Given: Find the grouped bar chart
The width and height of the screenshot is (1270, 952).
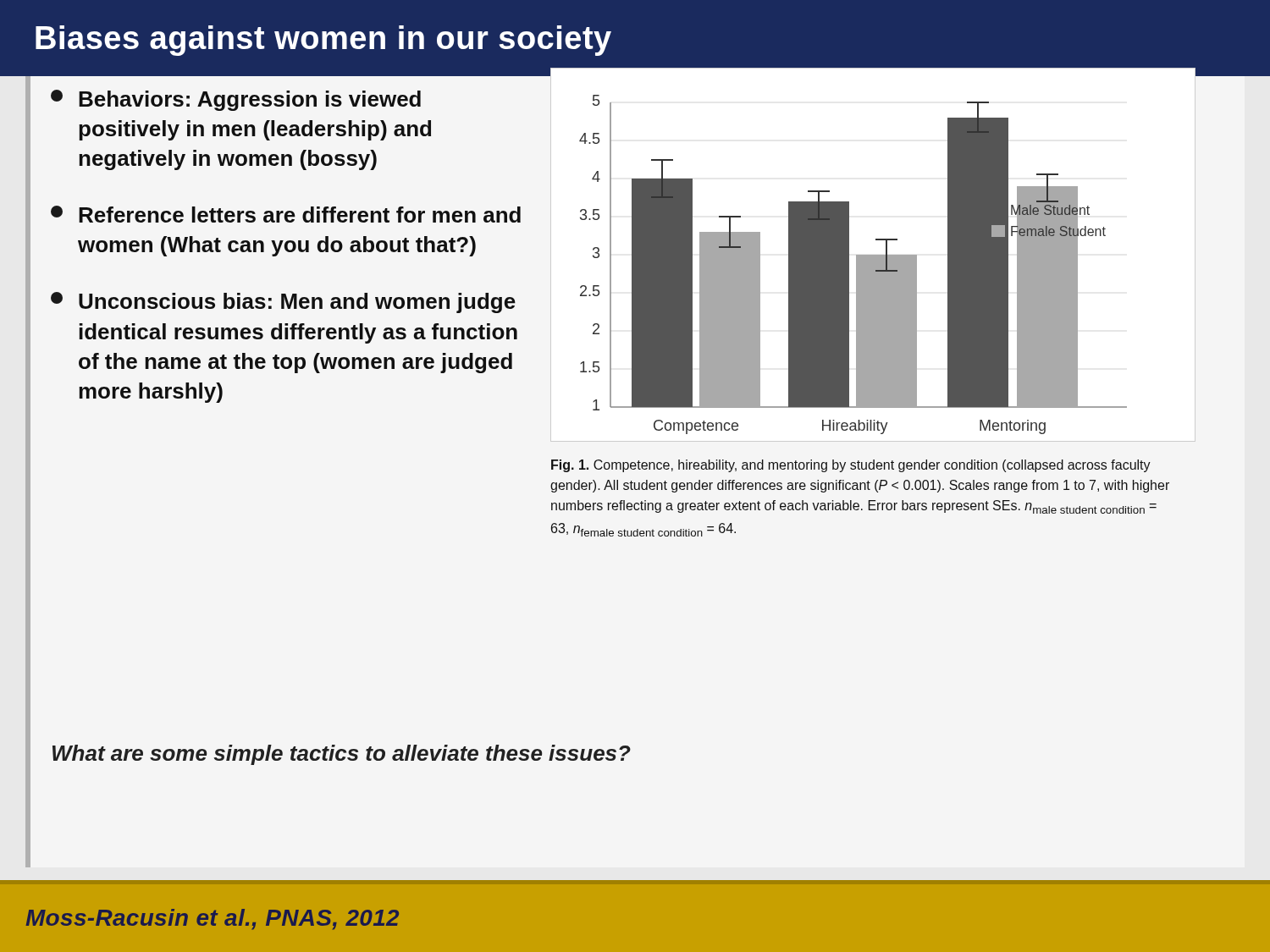Looking at the screenshot, I should (889, 256).
